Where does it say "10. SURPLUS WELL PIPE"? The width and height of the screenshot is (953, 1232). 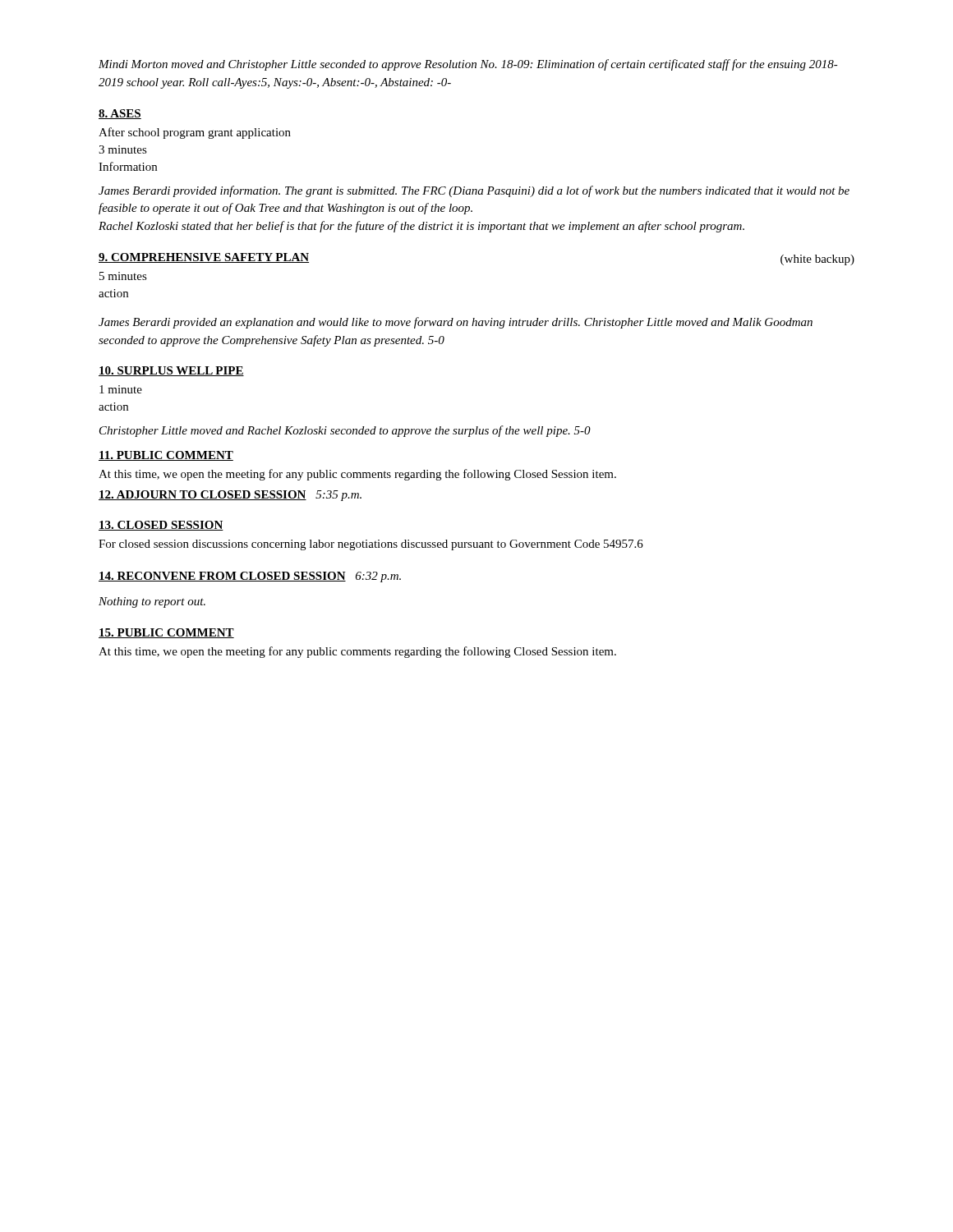[171, 371]
